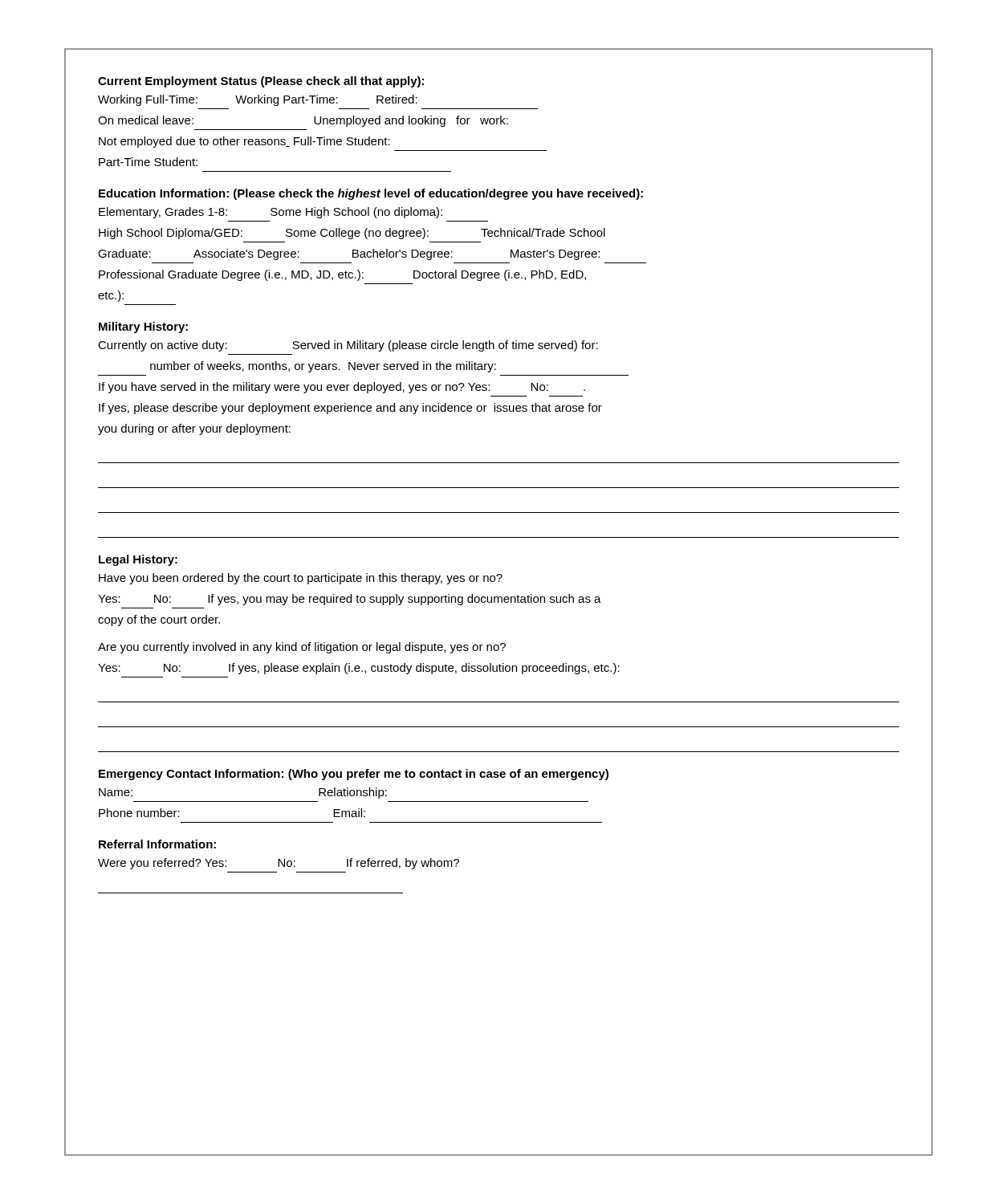Click the section header that begins "Emergency Contact Information: (Who you prefer"
The height and width of the screenshot is (1204, 997).
point(353,773)
